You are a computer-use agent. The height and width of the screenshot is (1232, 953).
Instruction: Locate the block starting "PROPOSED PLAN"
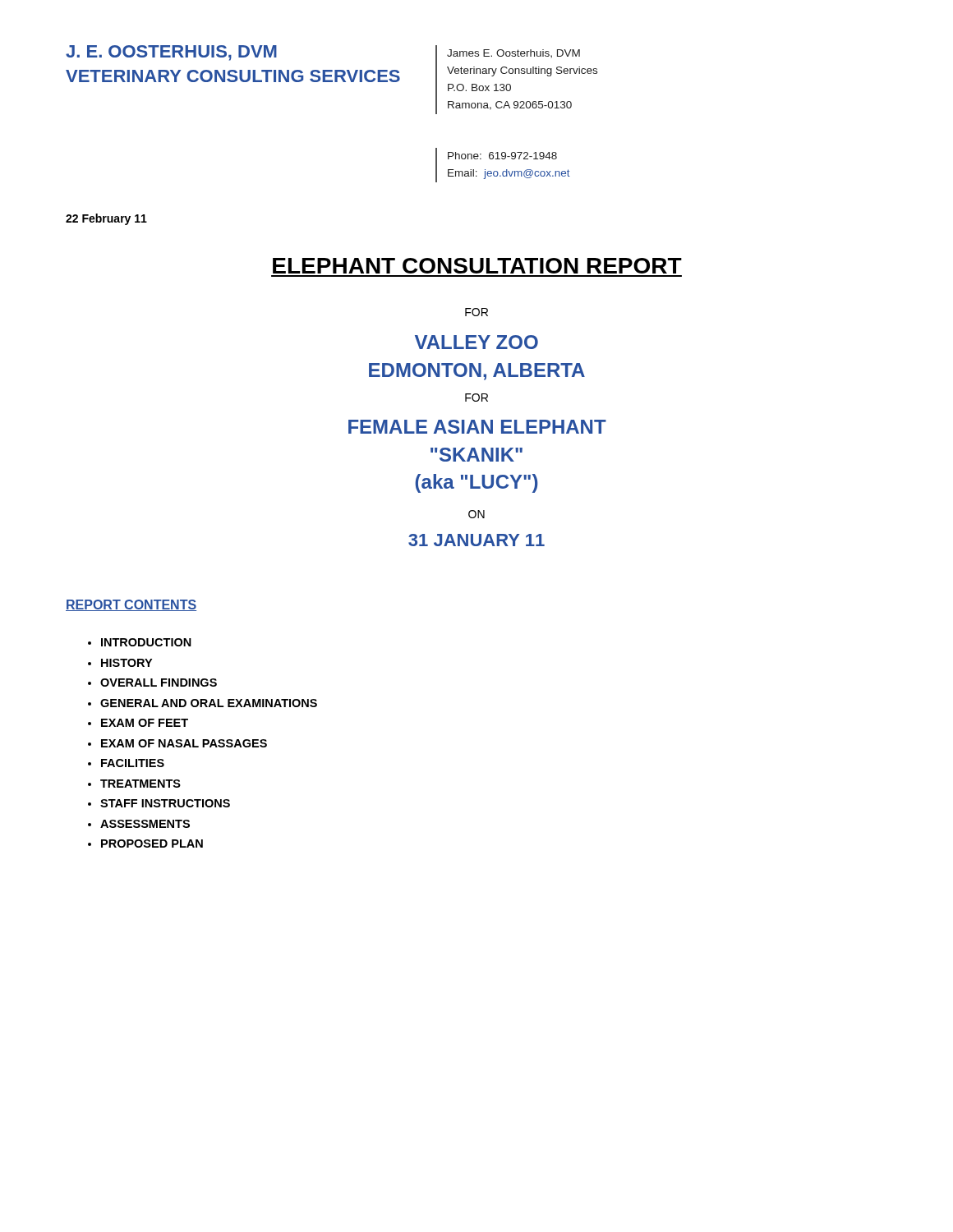tap(200, 844)
